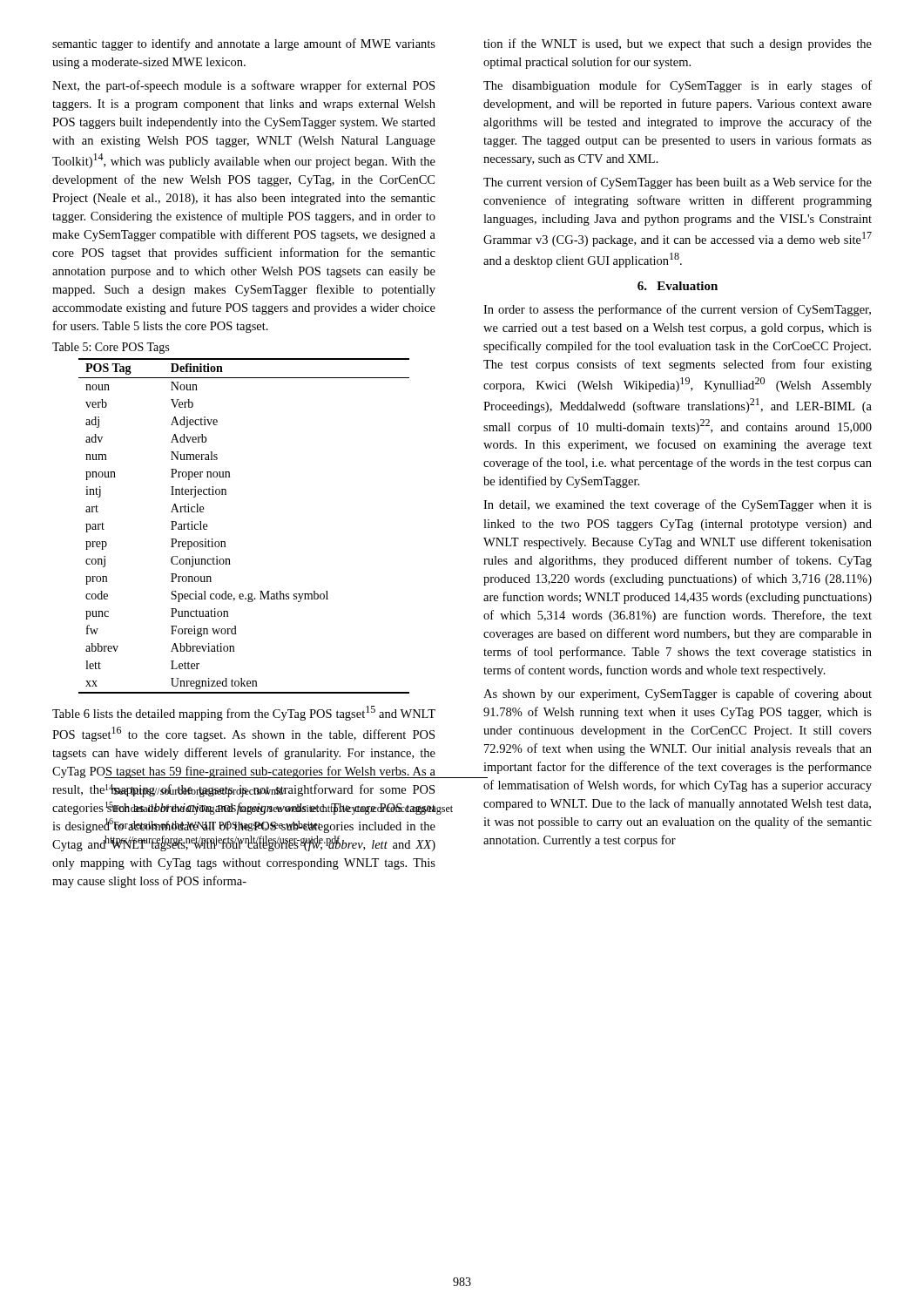Select the table that reads "Proper noun"
924x1307 pixels.
click(244, 526)
